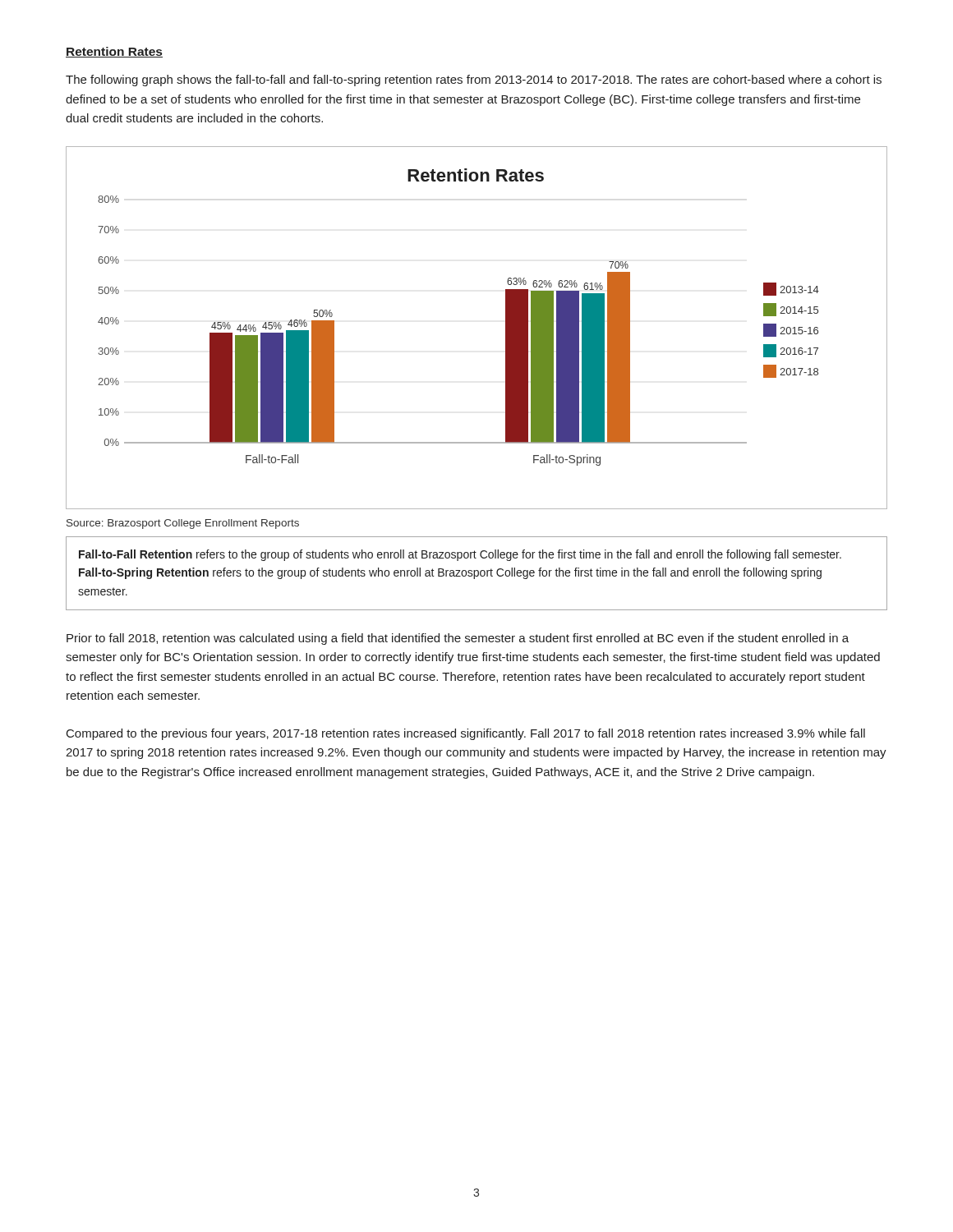This screenshot has height=1232, width=953.
Task: Find the region starting "The following graph shows the fall-to-fall"
Action: coord(474,99)
